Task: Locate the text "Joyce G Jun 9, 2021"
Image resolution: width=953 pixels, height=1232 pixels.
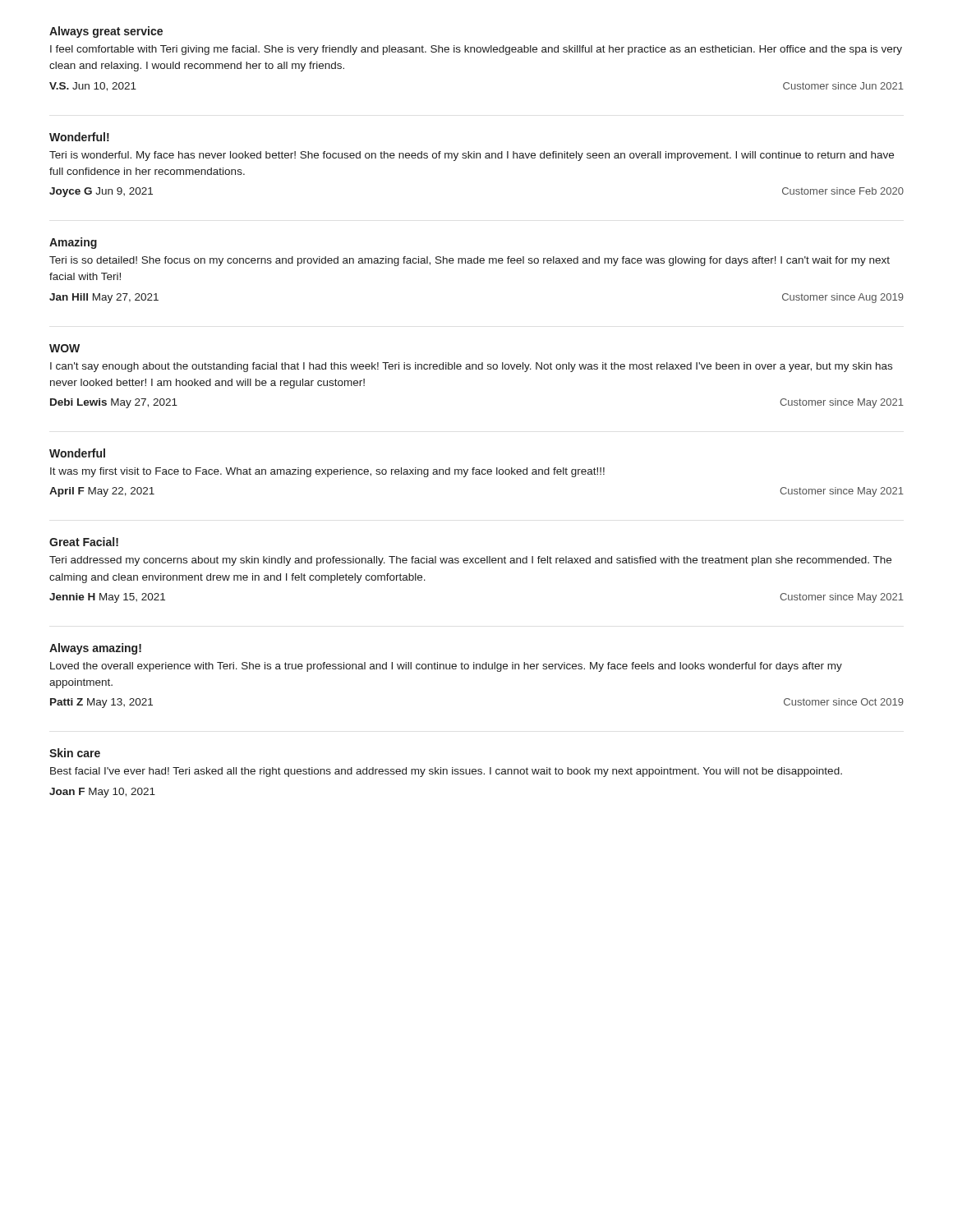Action: [x=101, y=191]
